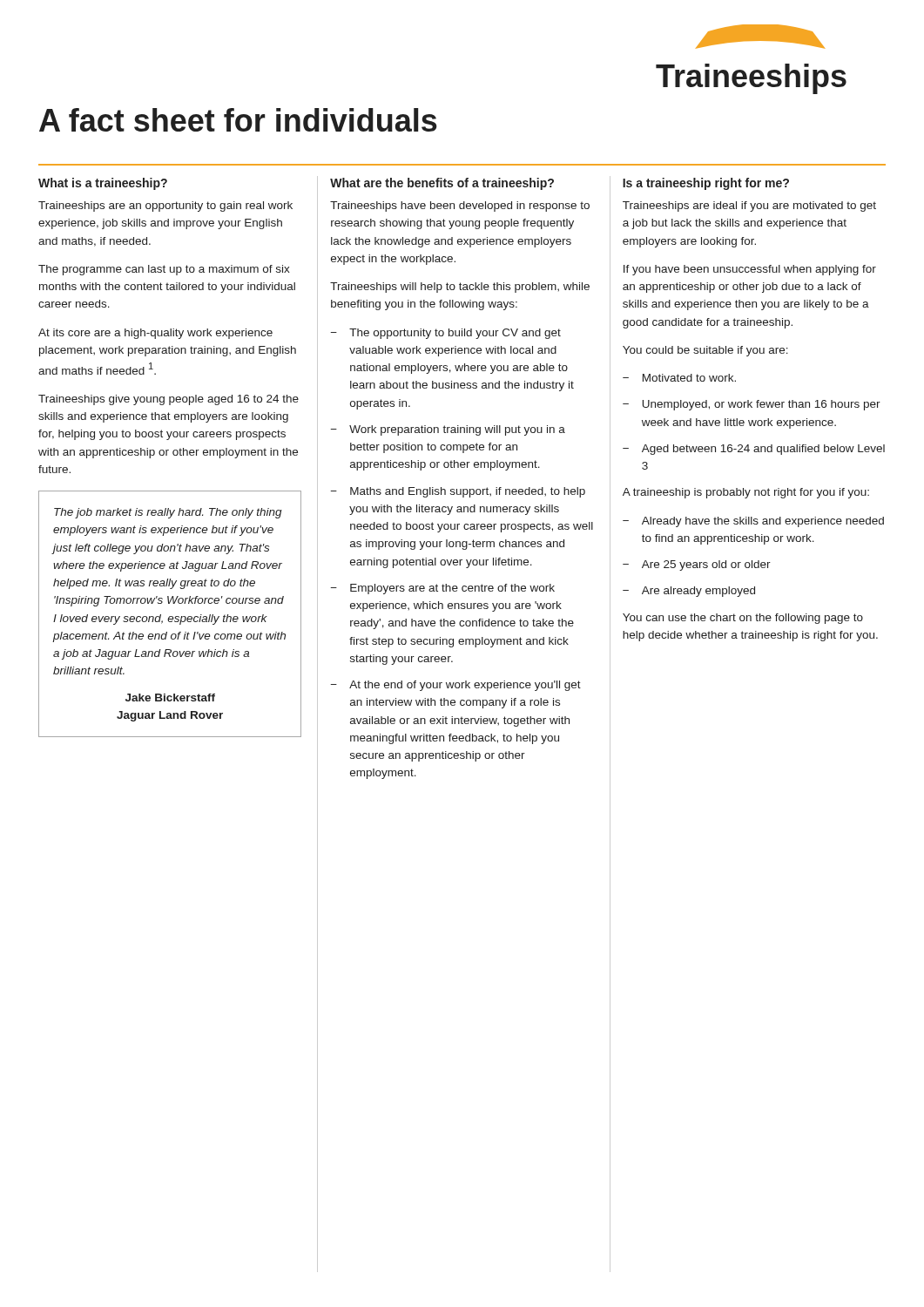Select the text starting "You can use"
Image resolution: width=924 pixels, height=1307 pixels.
click(750, 626)
